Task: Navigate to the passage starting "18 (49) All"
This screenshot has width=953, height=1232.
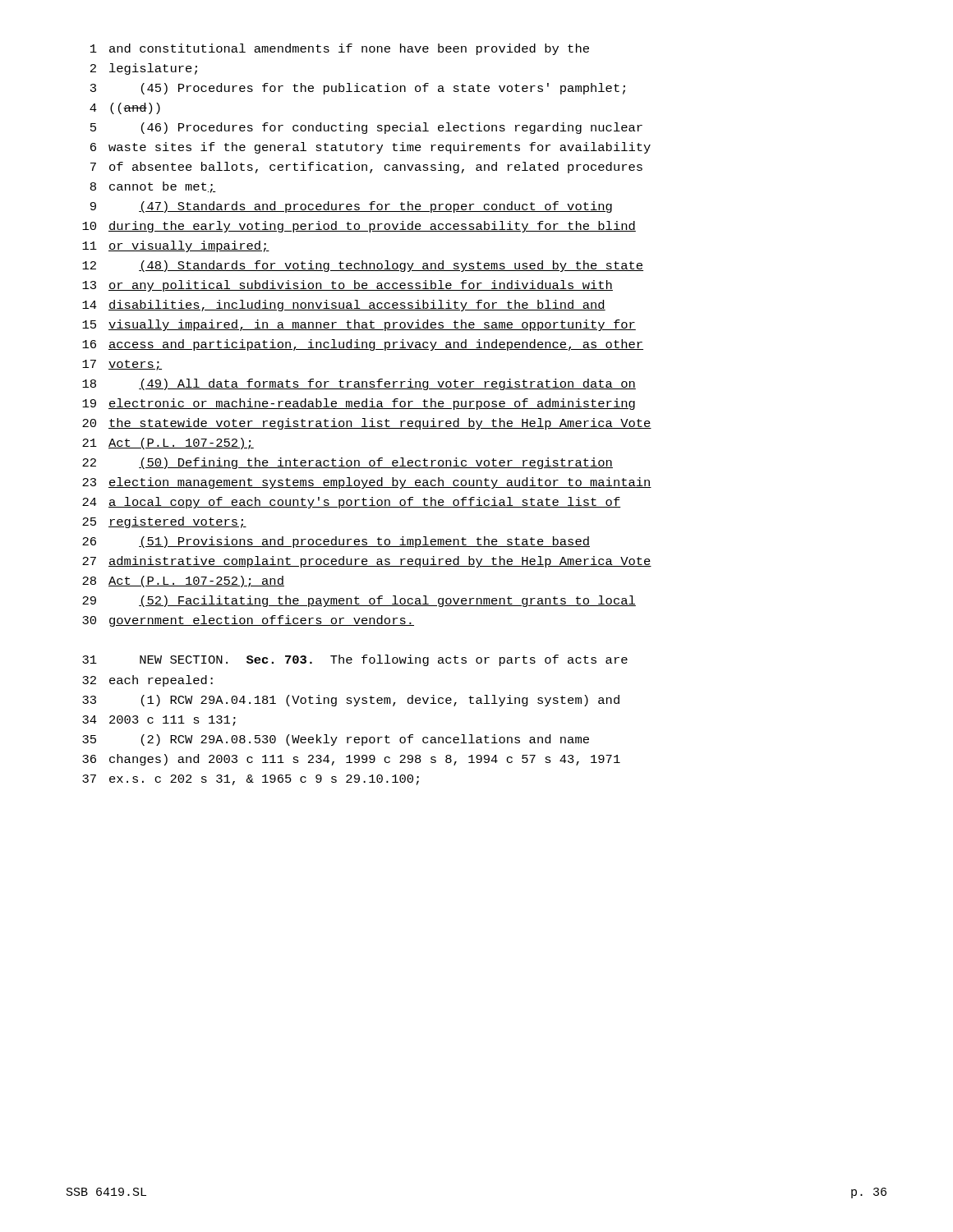Action: pos(476,414)
